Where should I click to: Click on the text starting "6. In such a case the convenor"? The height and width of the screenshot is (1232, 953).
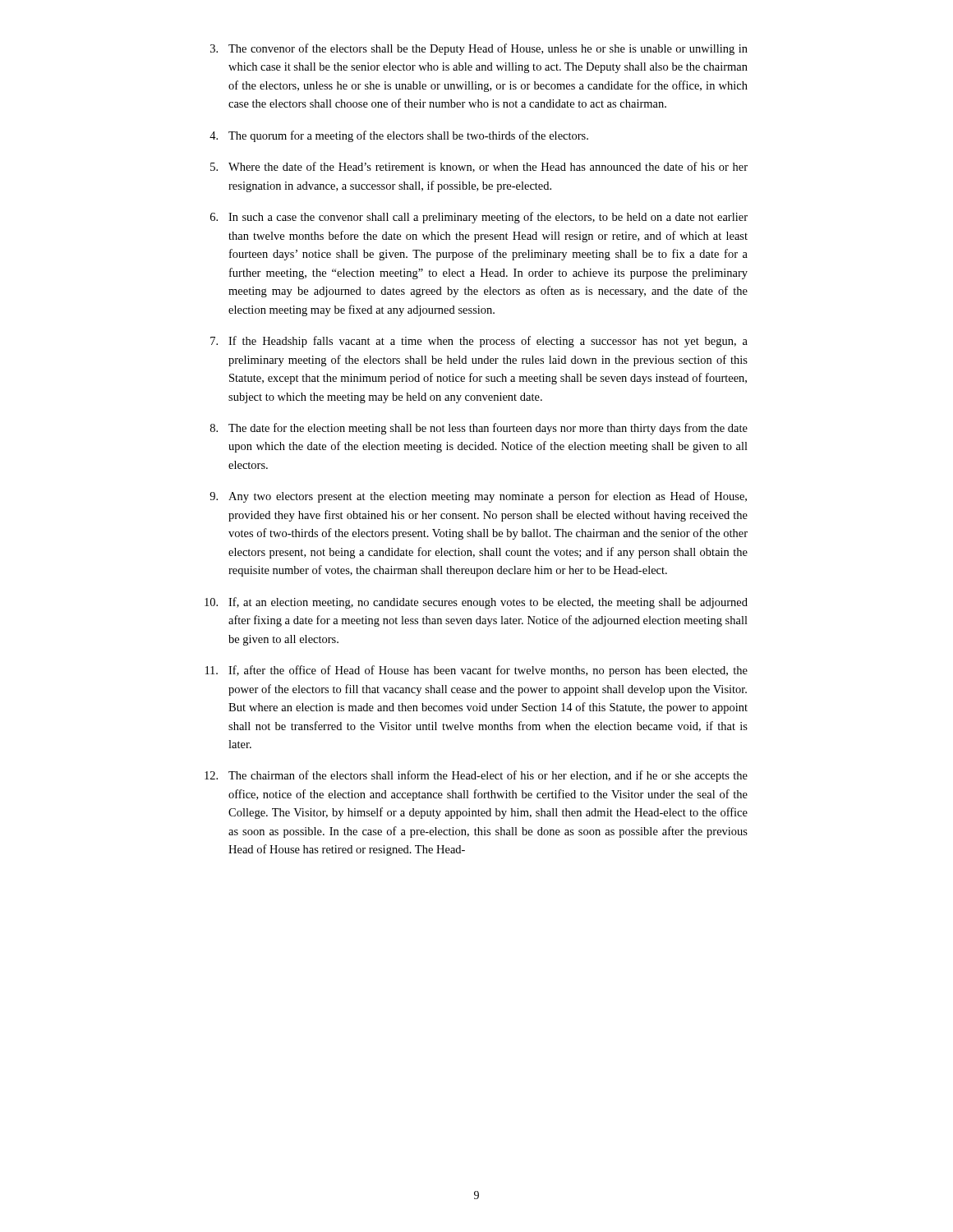click(x=468, y=263)
